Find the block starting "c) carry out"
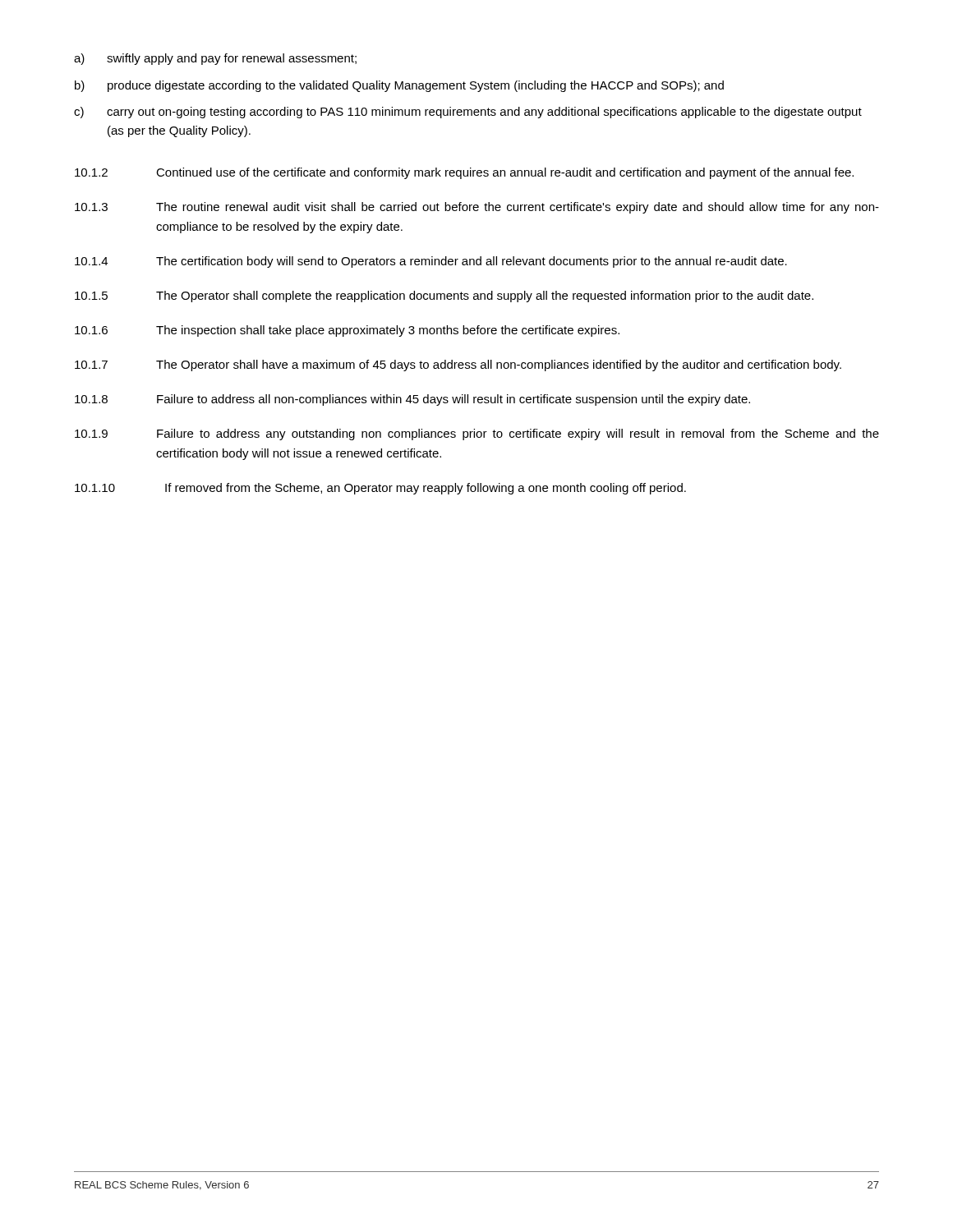This screenshot has height=1232, width=953. 476,121
